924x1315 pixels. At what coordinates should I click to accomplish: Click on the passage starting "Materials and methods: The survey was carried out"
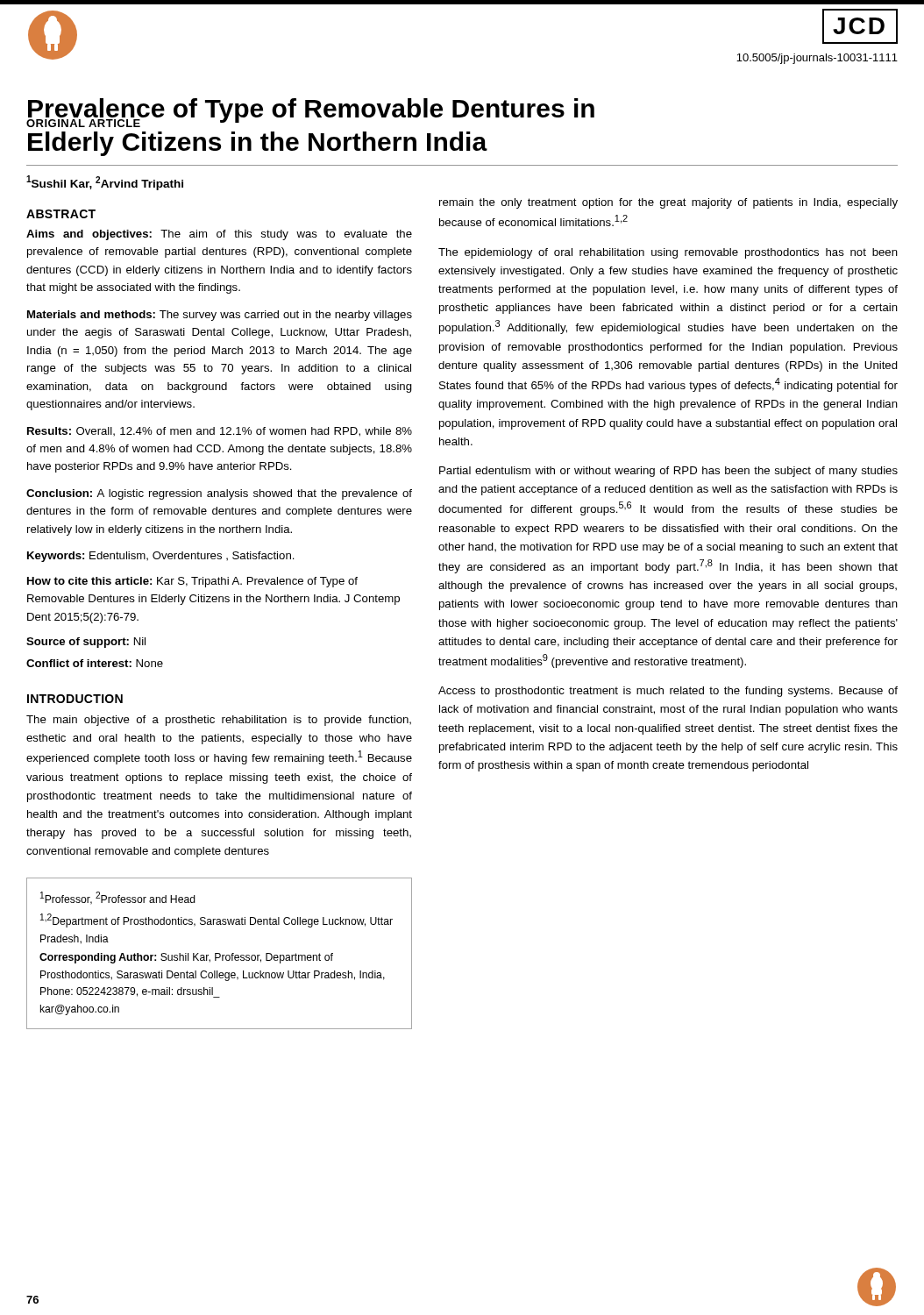[x=219, y=359]
